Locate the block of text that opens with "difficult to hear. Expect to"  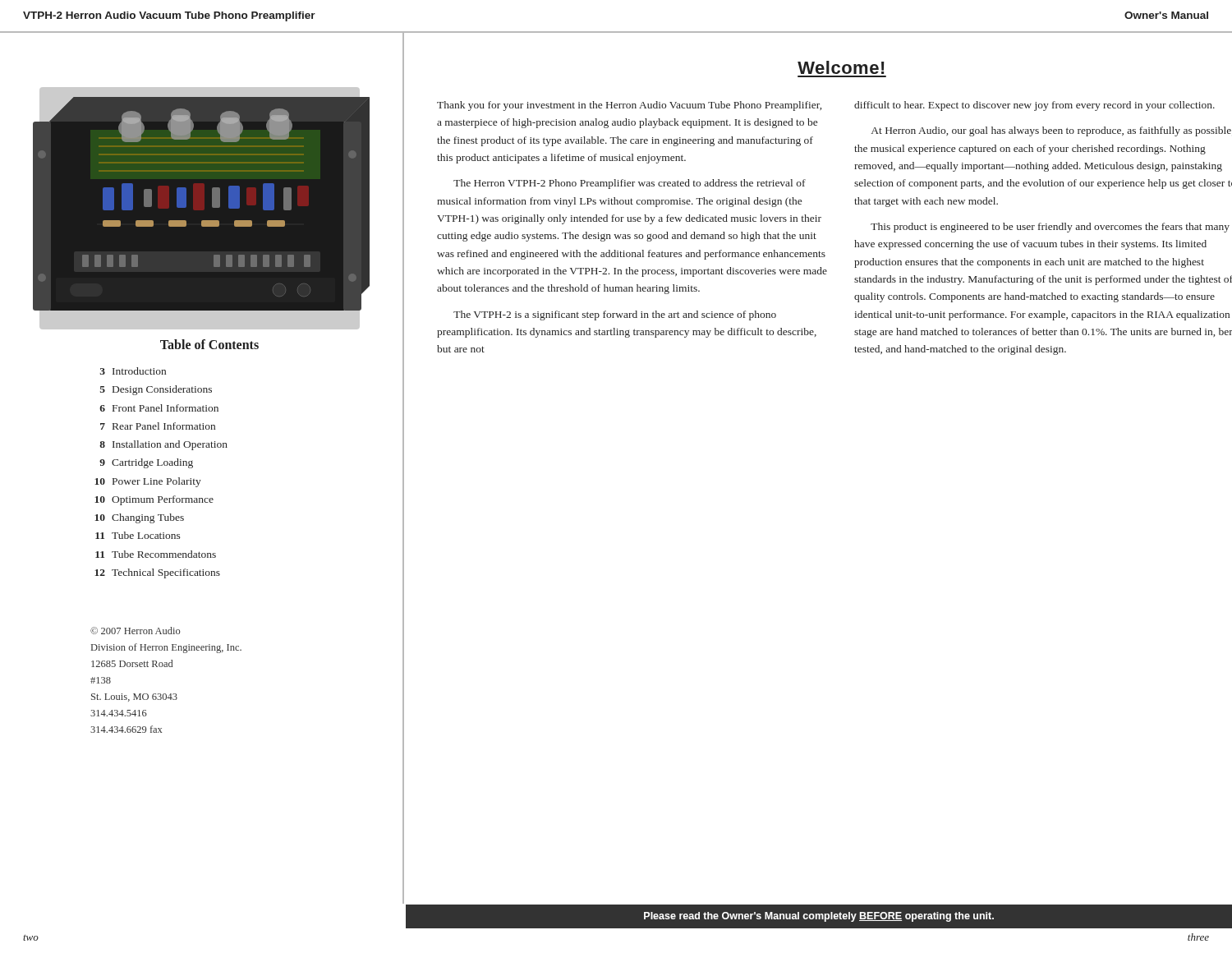(1043, 227)
